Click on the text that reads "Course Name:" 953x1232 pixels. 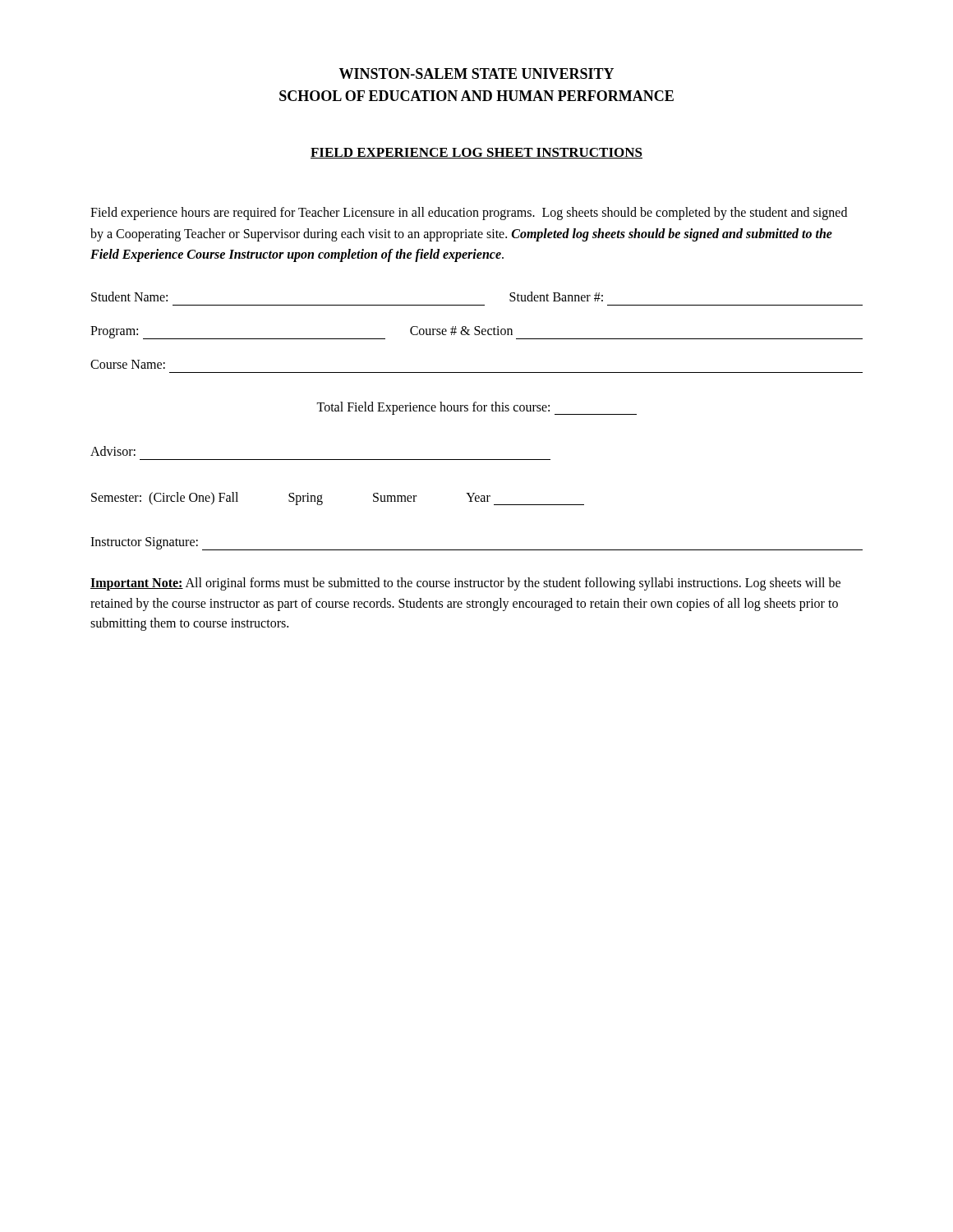point(476,365)
